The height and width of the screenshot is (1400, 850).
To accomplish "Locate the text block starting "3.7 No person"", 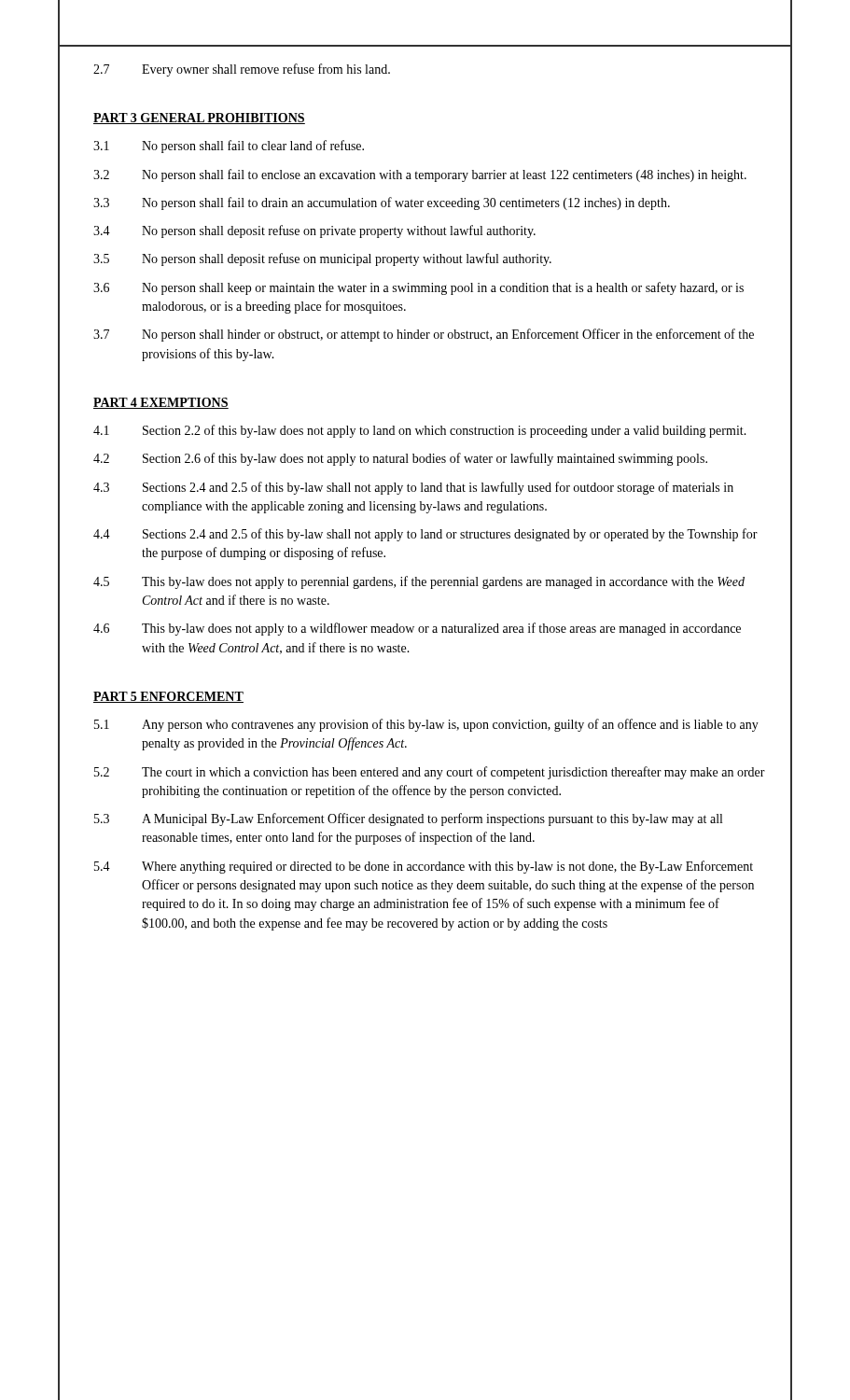I will [430, 345].
